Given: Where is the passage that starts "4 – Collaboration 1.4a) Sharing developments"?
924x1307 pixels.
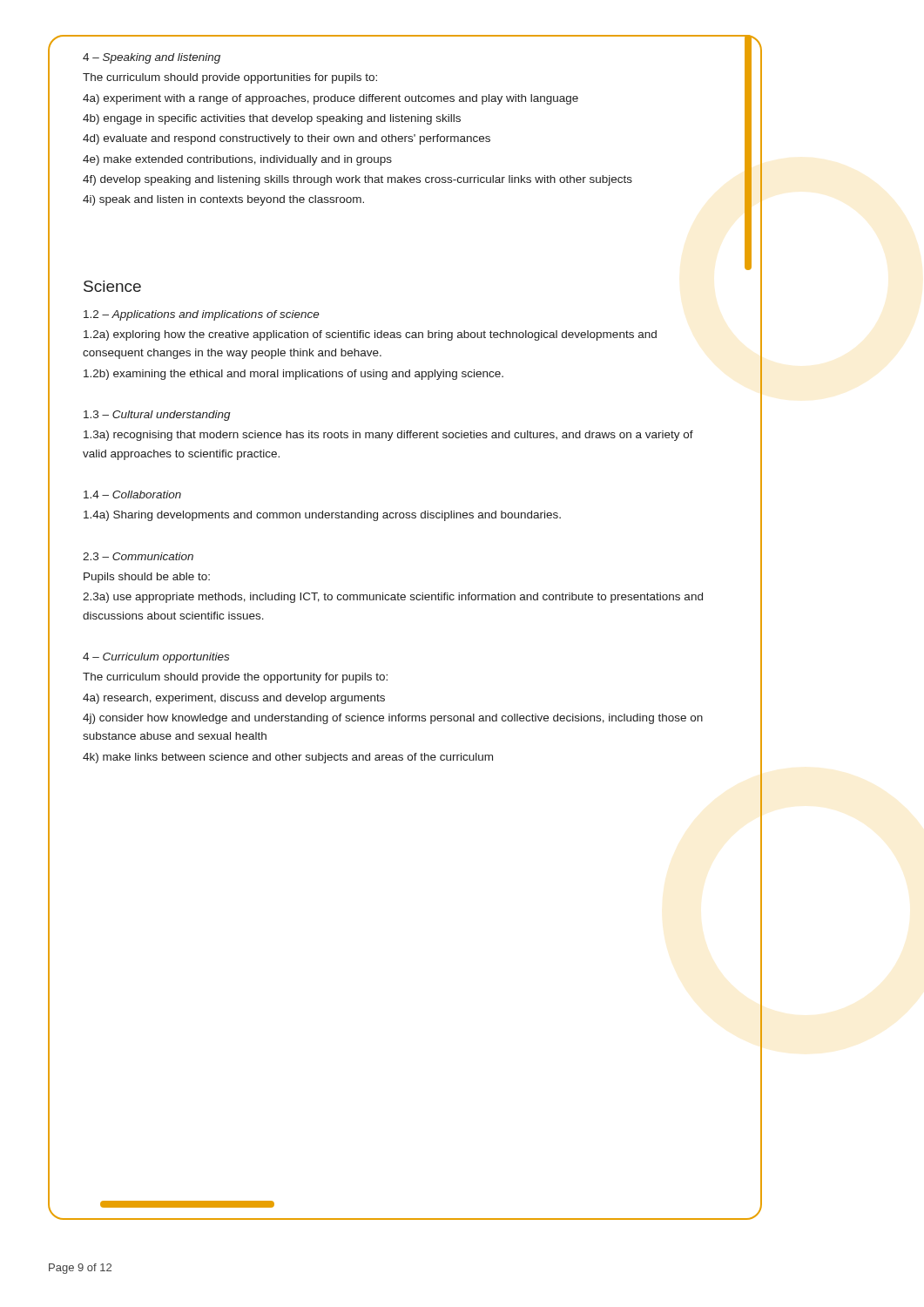Looking at the screenshot, I should 401,505.
